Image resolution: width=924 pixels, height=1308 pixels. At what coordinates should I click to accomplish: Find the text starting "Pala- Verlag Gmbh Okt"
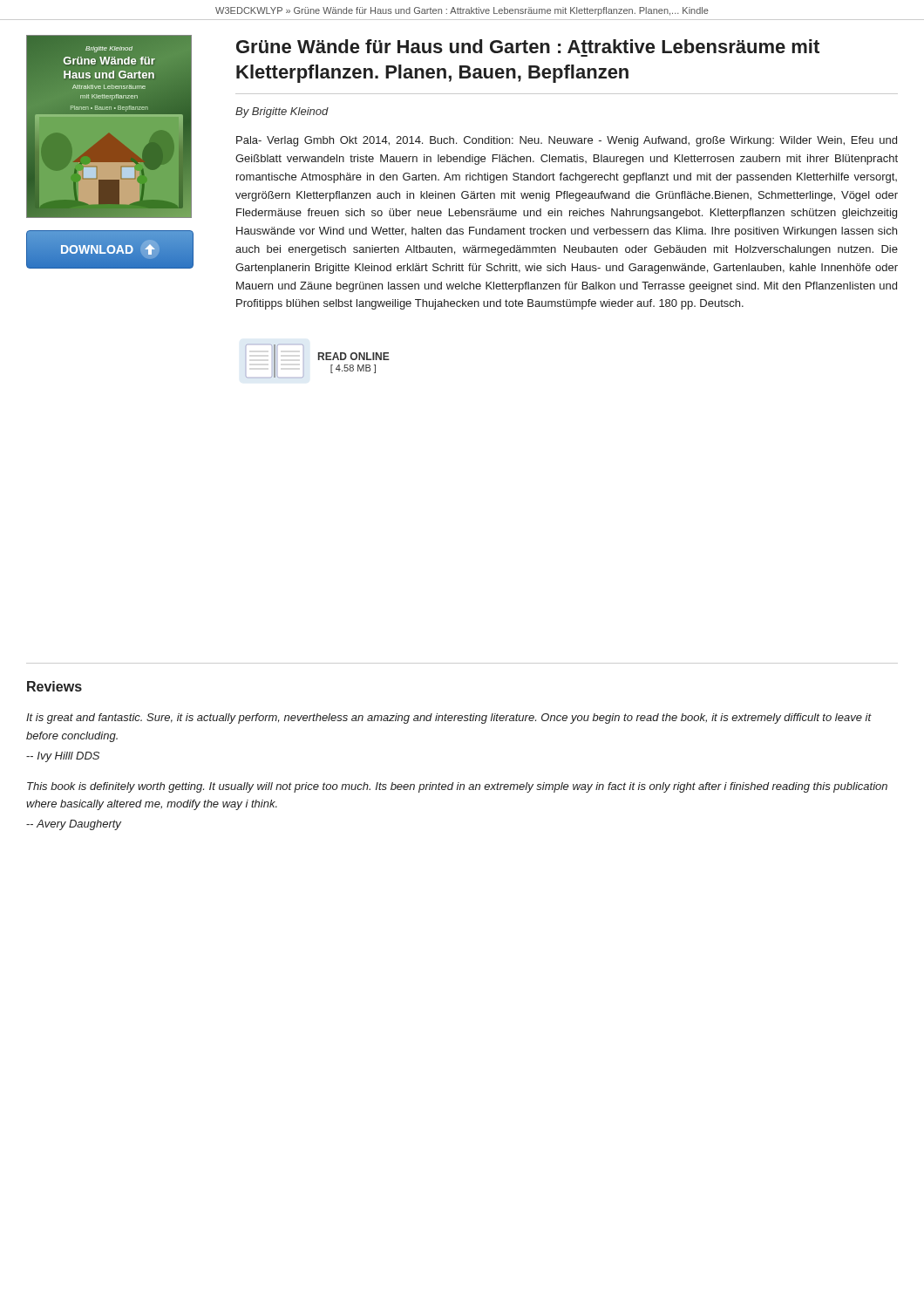[567, 222]
